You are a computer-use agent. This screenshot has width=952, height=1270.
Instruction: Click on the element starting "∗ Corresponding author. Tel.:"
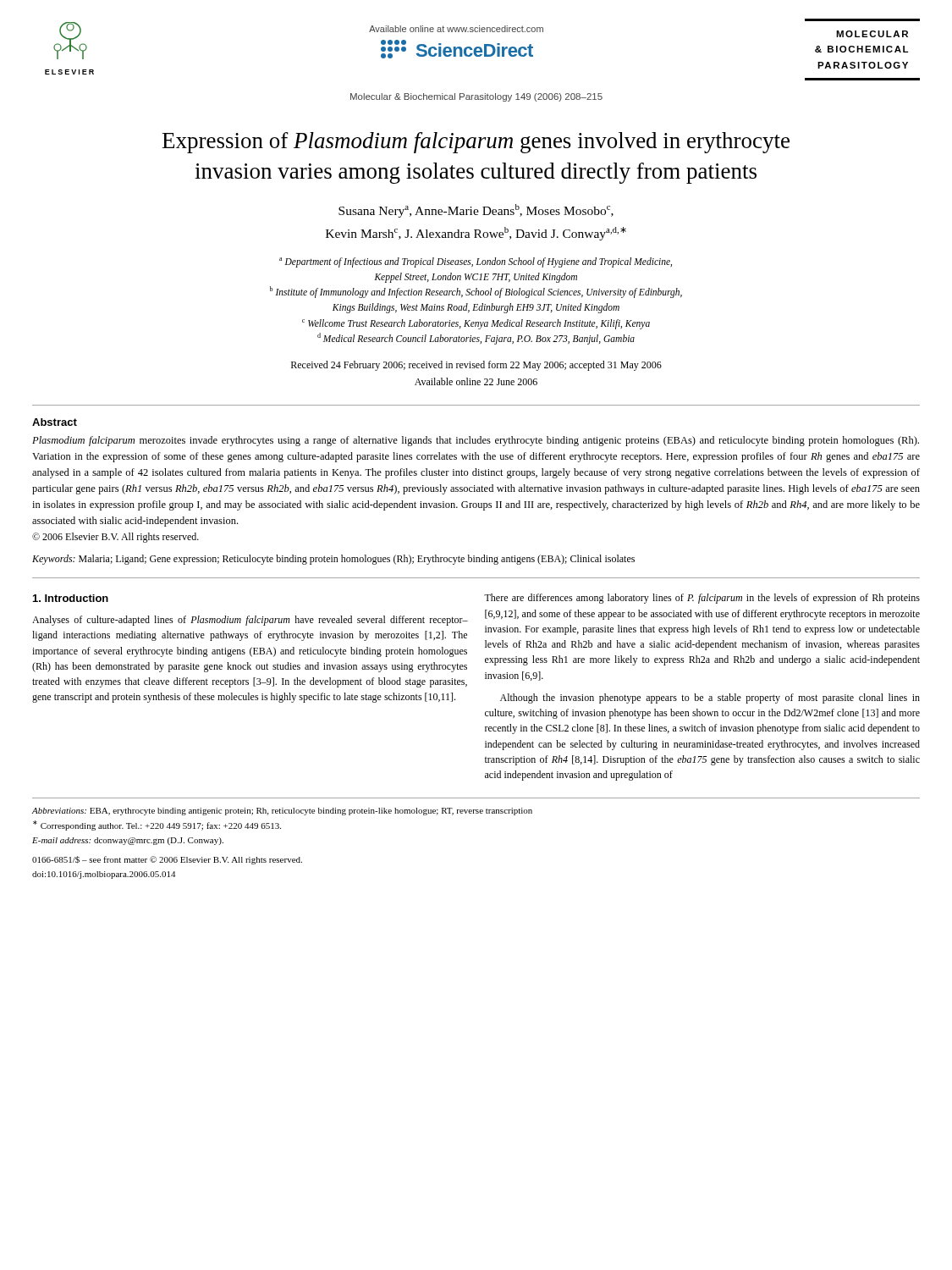pyautogui.click(x=157, y=832)
